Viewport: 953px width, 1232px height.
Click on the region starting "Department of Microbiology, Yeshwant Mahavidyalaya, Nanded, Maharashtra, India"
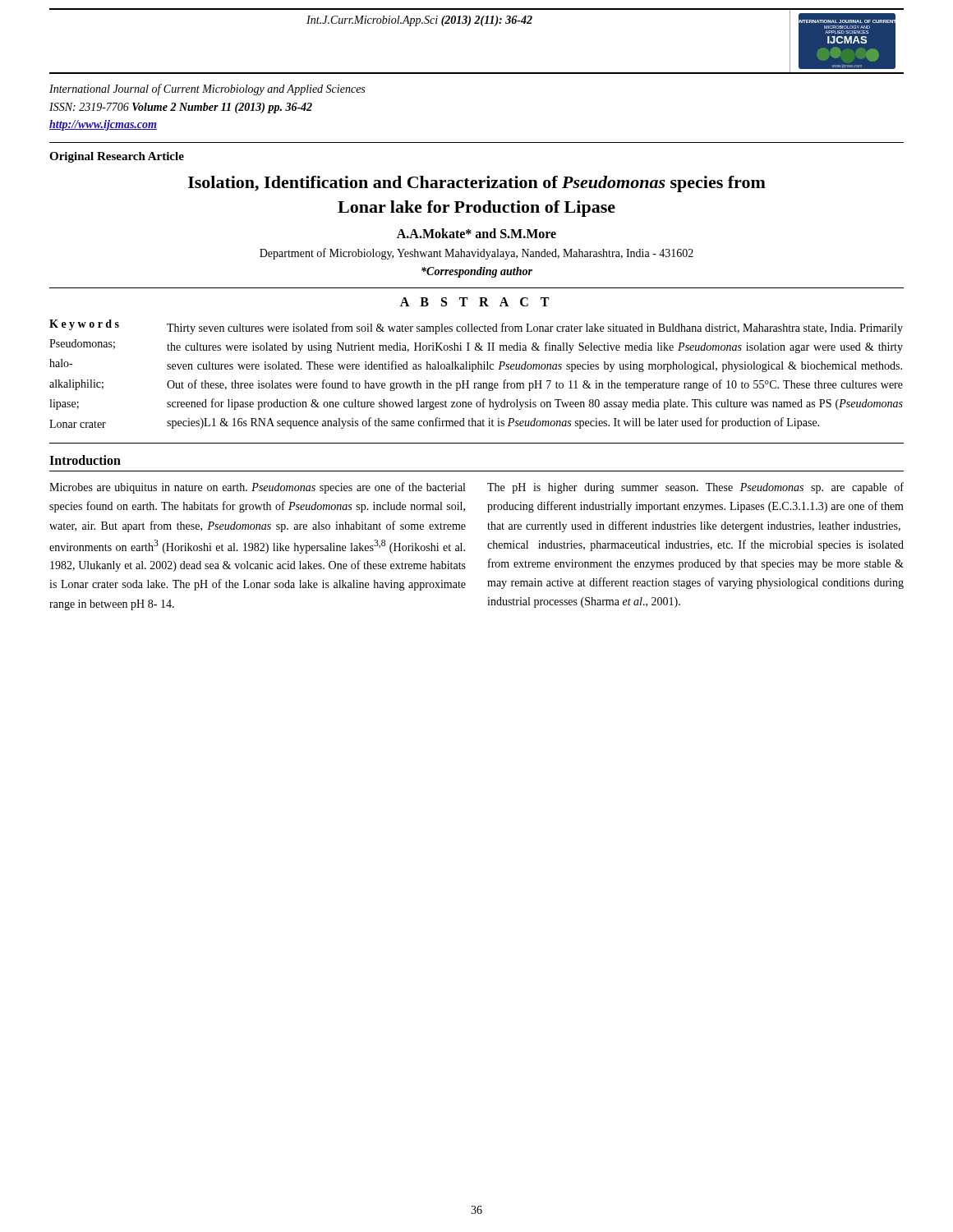[x=476, y=263]
